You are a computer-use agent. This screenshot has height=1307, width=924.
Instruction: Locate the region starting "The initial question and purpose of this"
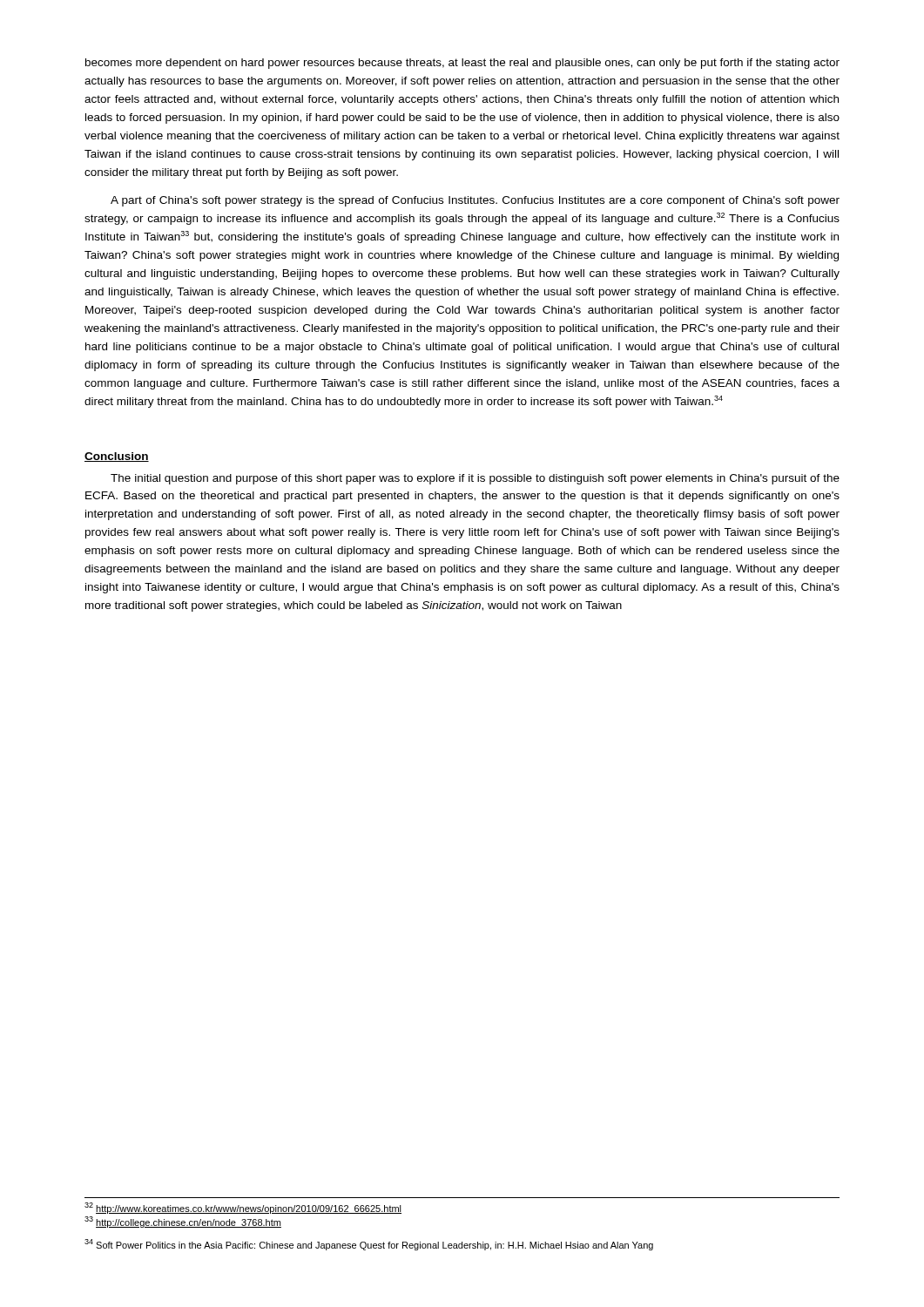coord(462,542)
